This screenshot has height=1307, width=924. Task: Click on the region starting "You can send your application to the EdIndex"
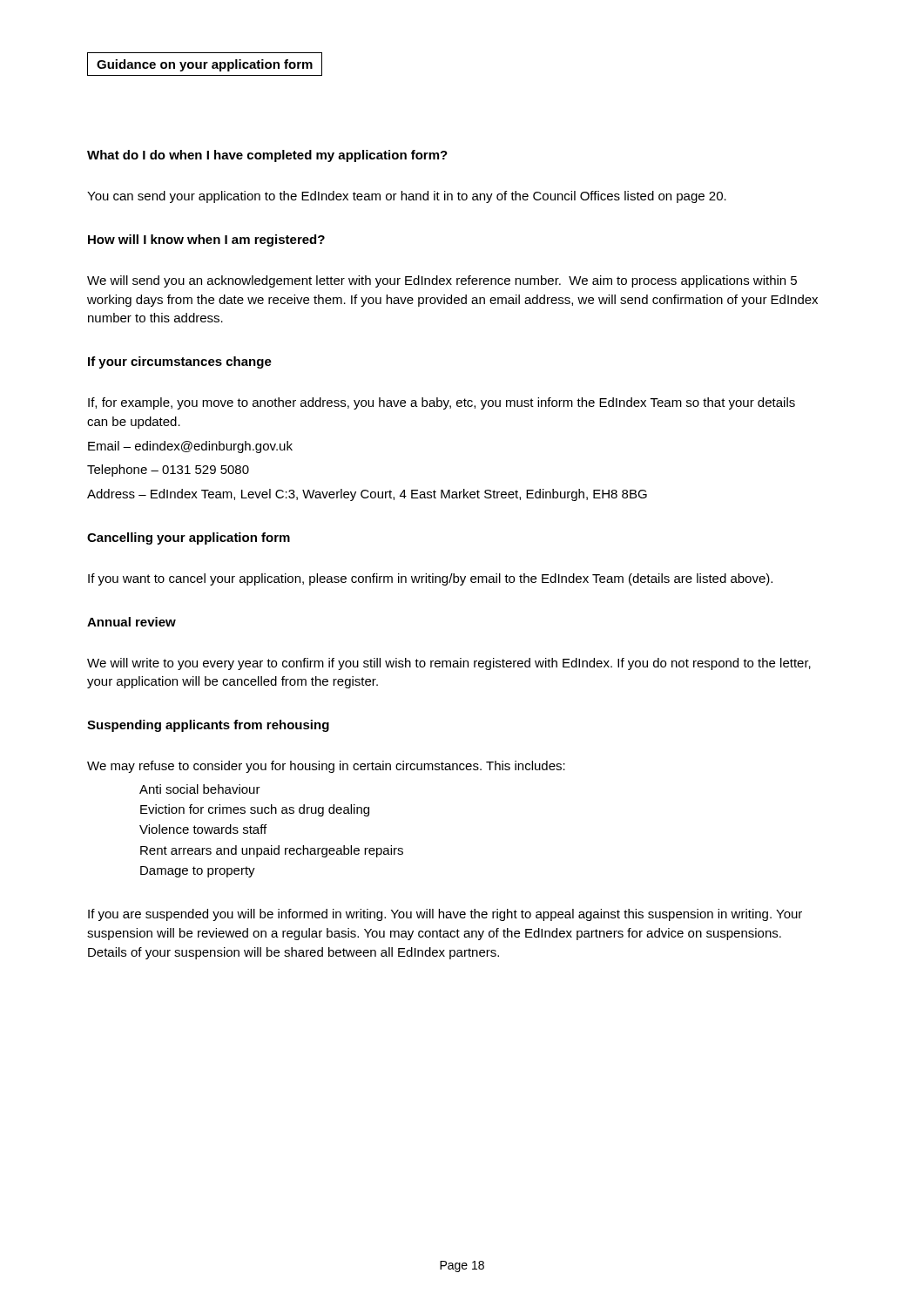[453, 196]
